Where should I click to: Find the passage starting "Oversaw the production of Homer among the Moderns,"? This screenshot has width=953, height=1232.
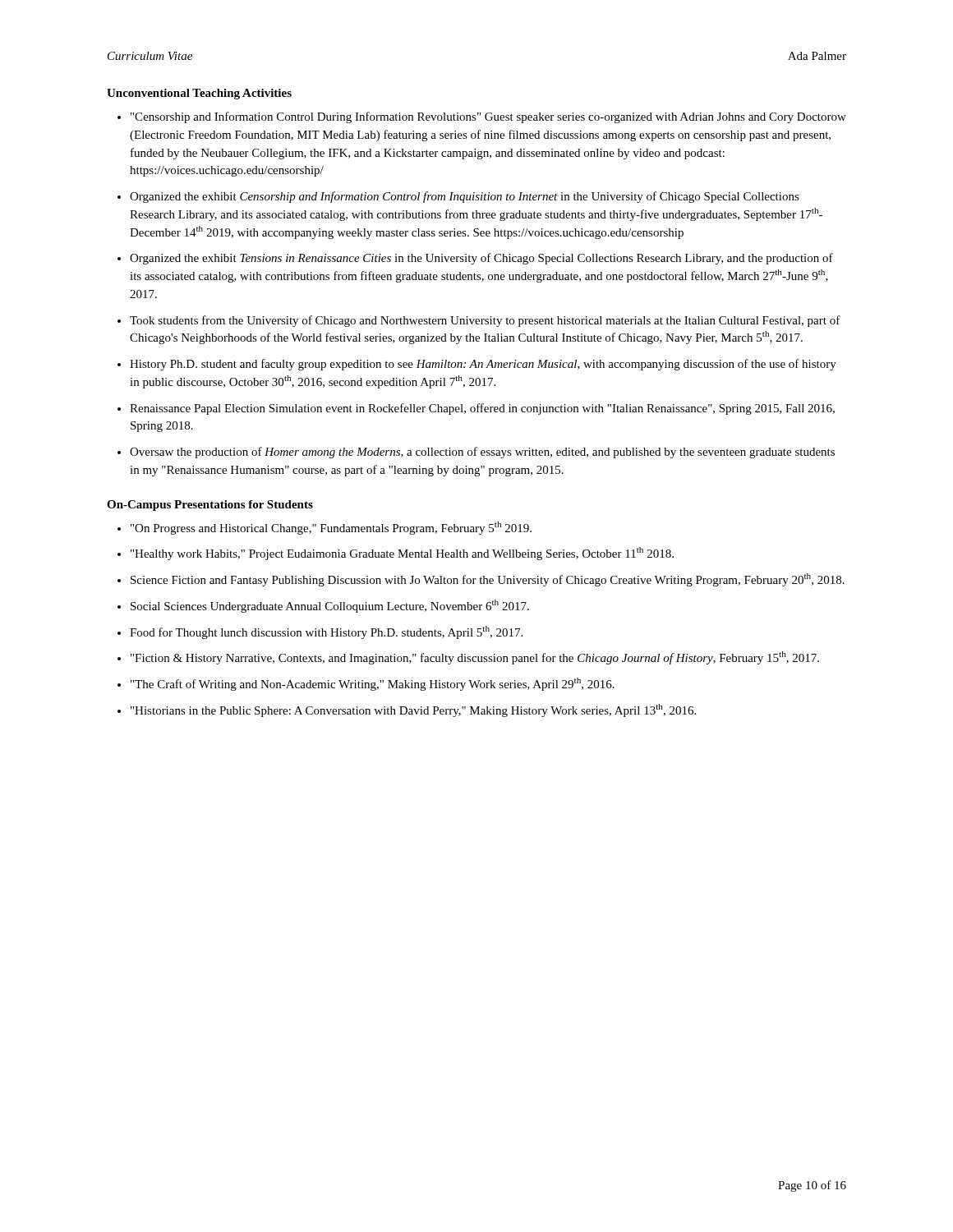[482, 461]
